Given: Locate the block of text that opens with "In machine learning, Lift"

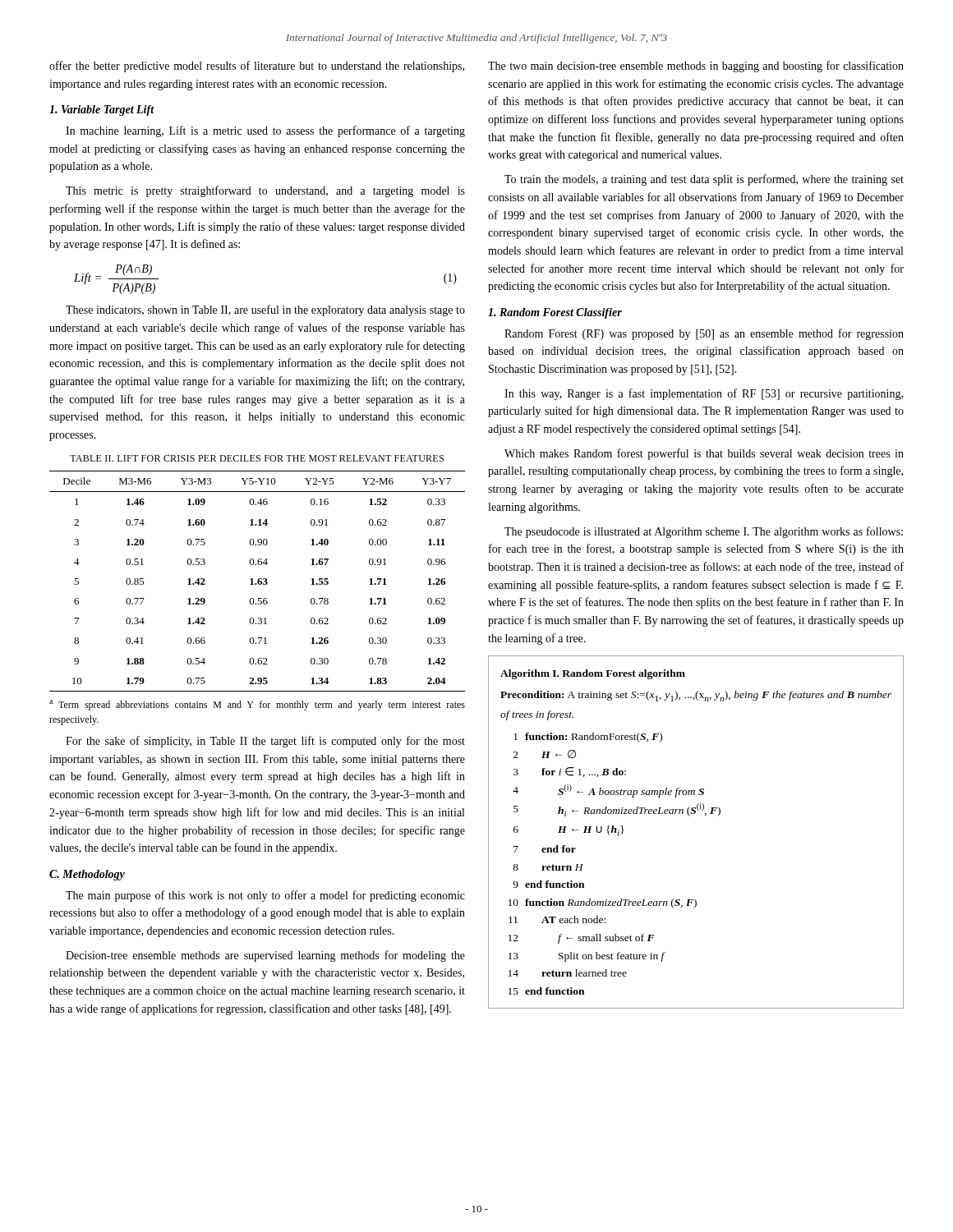Looking at the screenshot, I should point(257,188).
